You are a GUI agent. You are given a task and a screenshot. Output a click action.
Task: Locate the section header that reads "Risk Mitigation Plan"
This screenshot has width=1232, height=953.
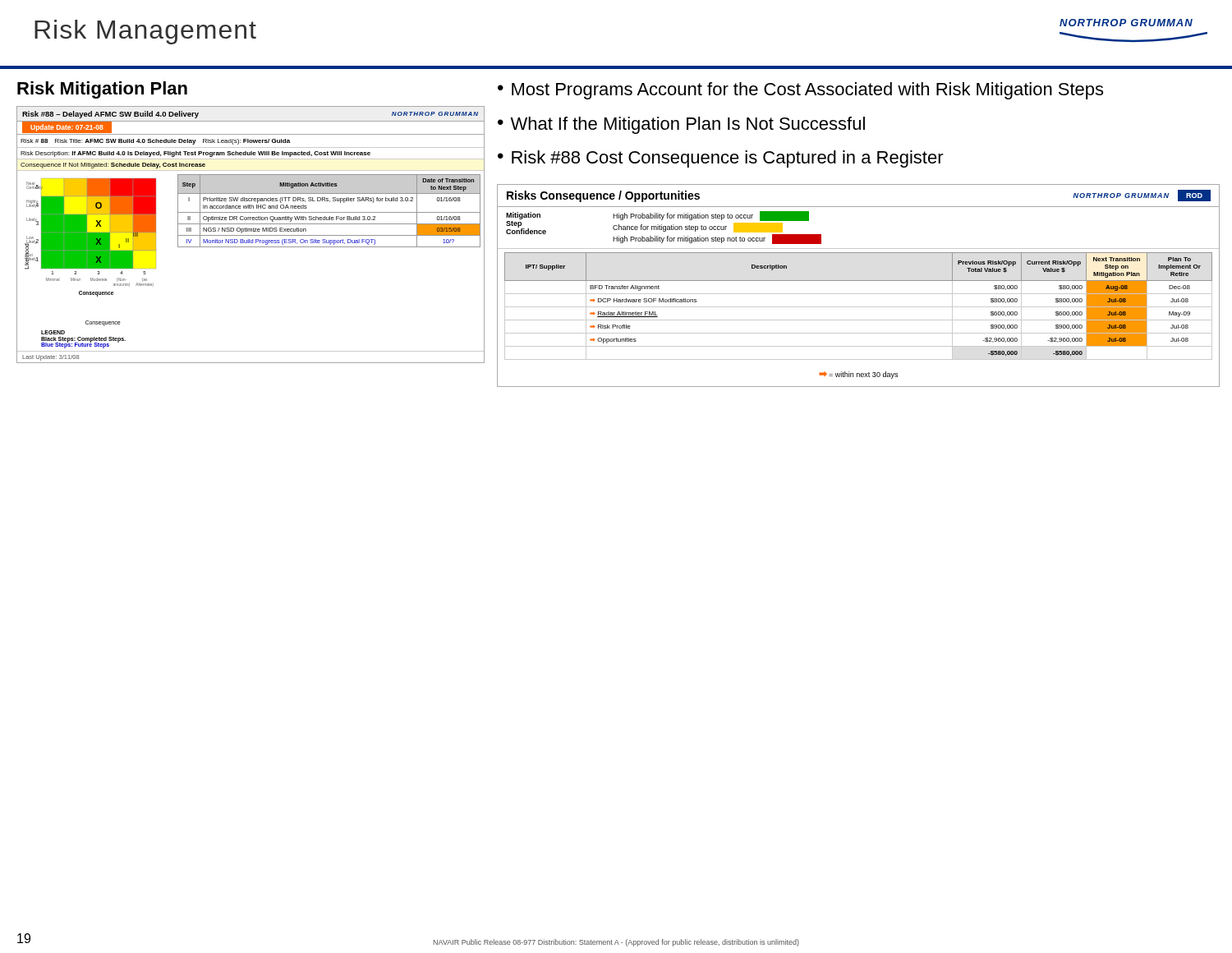102,88
